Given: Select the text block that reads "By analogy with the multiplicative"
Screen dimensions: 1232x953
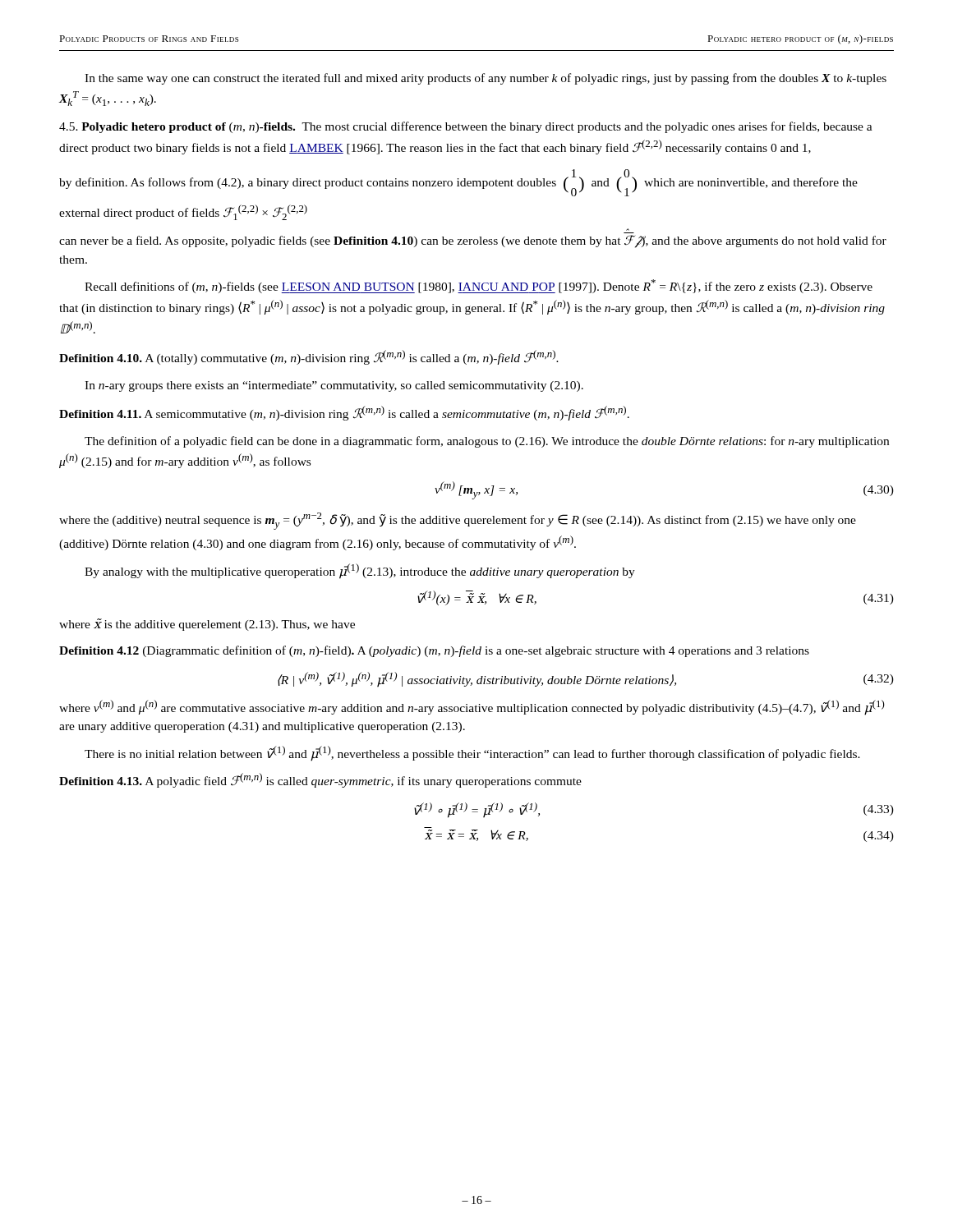Looking at the screenshot, I should pos(360,569).
